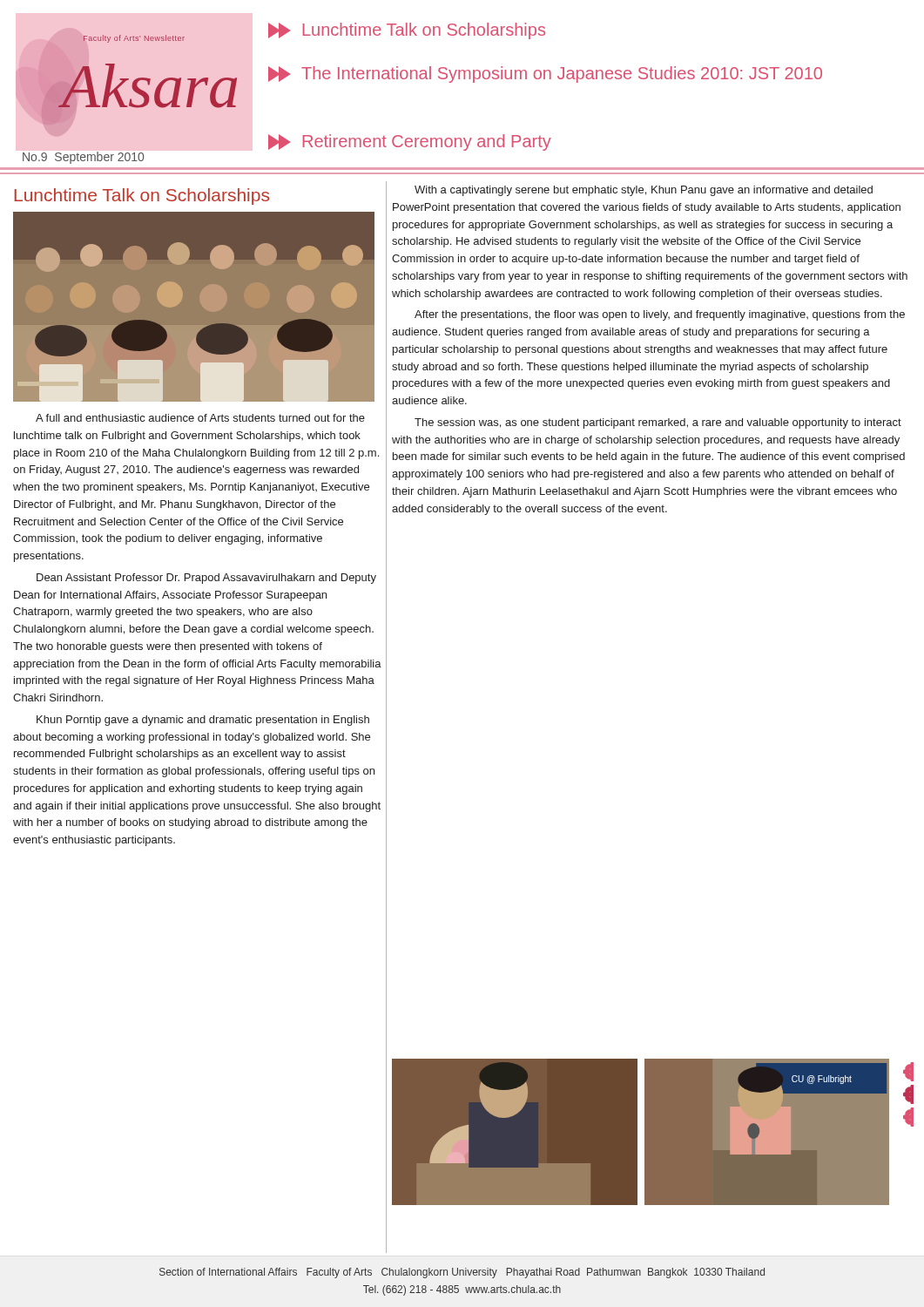
Task: Click on the list item that says "Lunchtime Talk on Scholarships"
Action: point(407,31)
